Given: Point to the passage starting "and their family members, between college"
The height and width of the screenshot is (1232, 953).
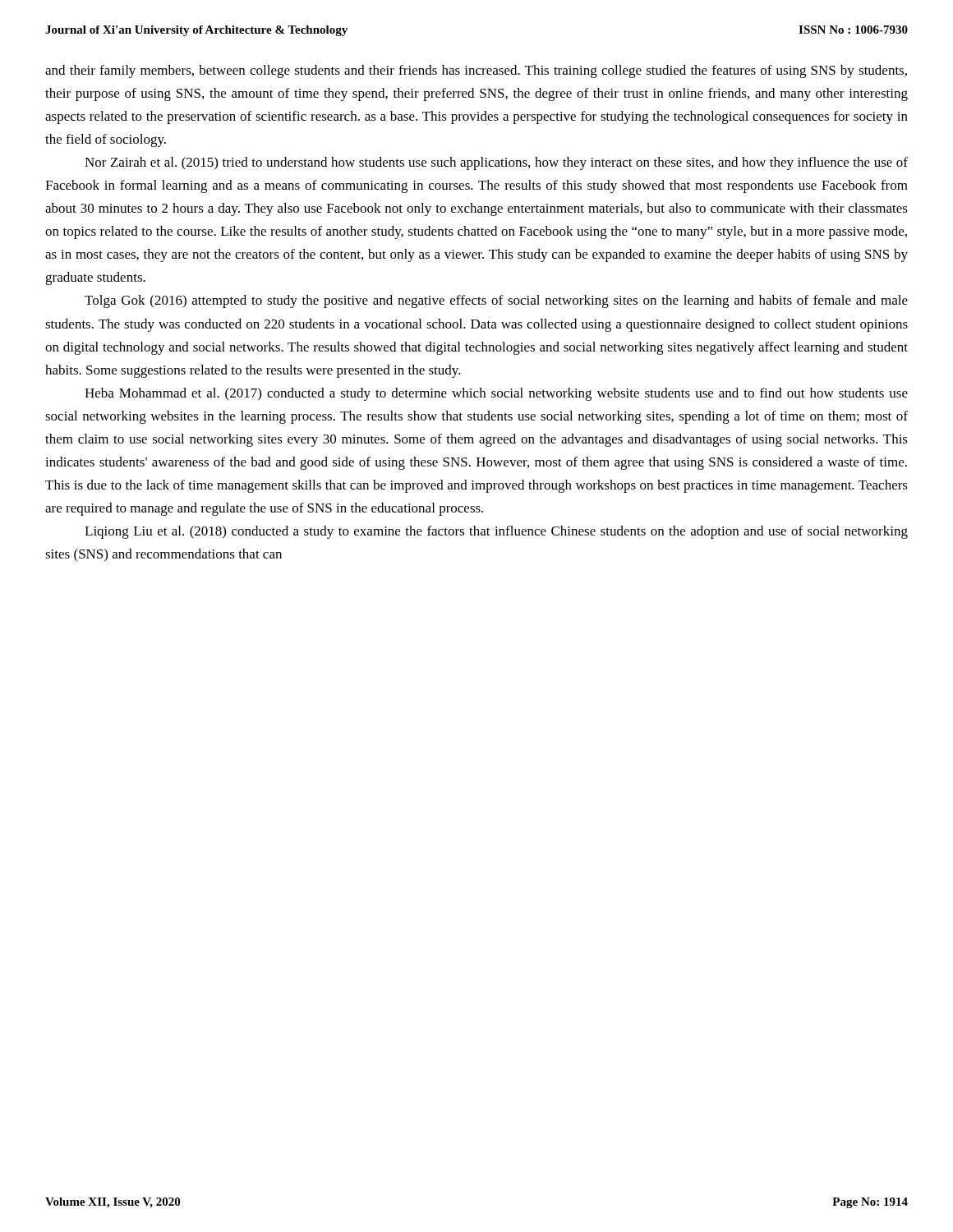Looking at the screenshot, I should [476, 105].
